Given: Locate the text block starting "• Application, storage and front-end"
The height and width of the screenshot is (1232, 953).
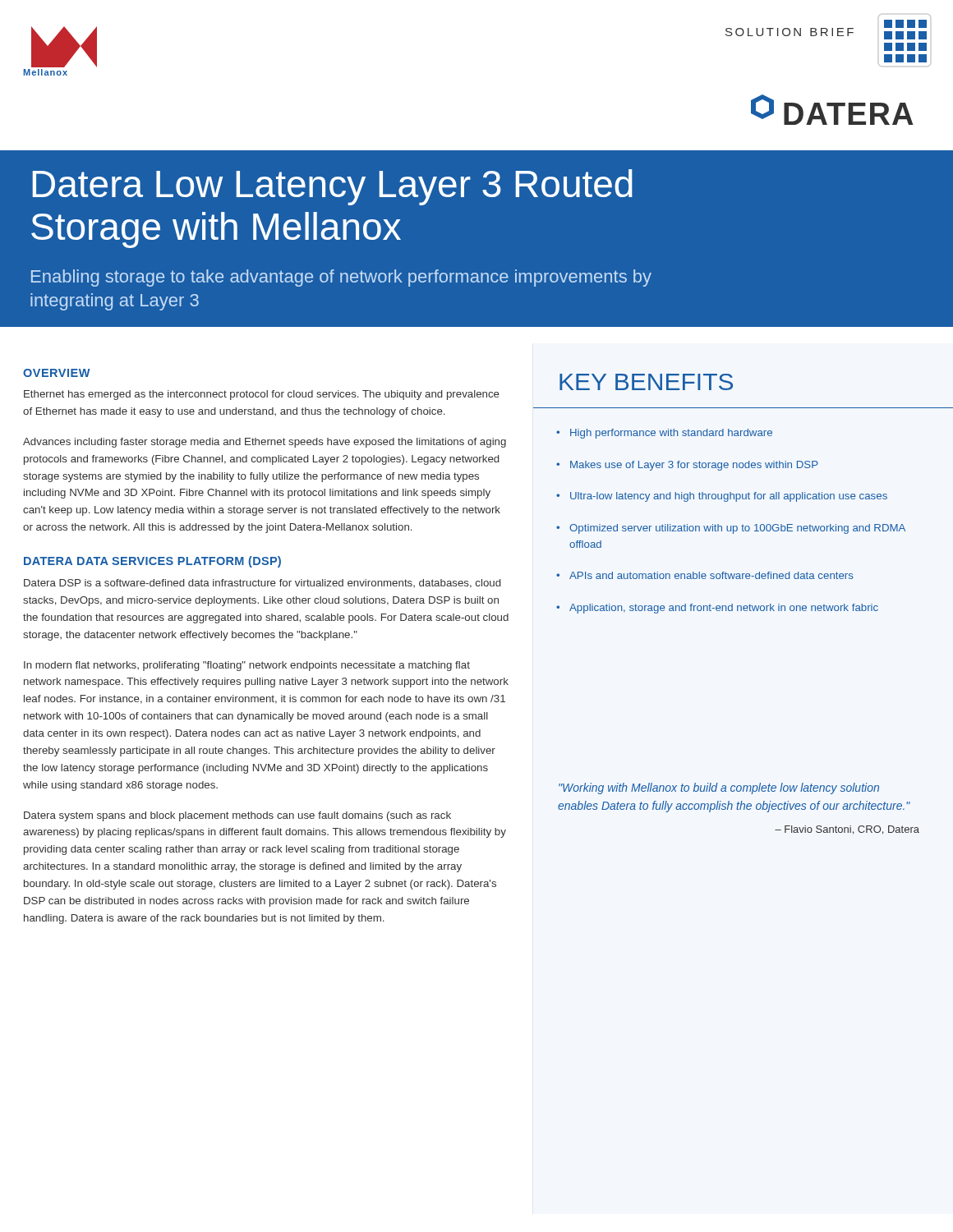Looking at the screenshot, I should click(717, 608).
